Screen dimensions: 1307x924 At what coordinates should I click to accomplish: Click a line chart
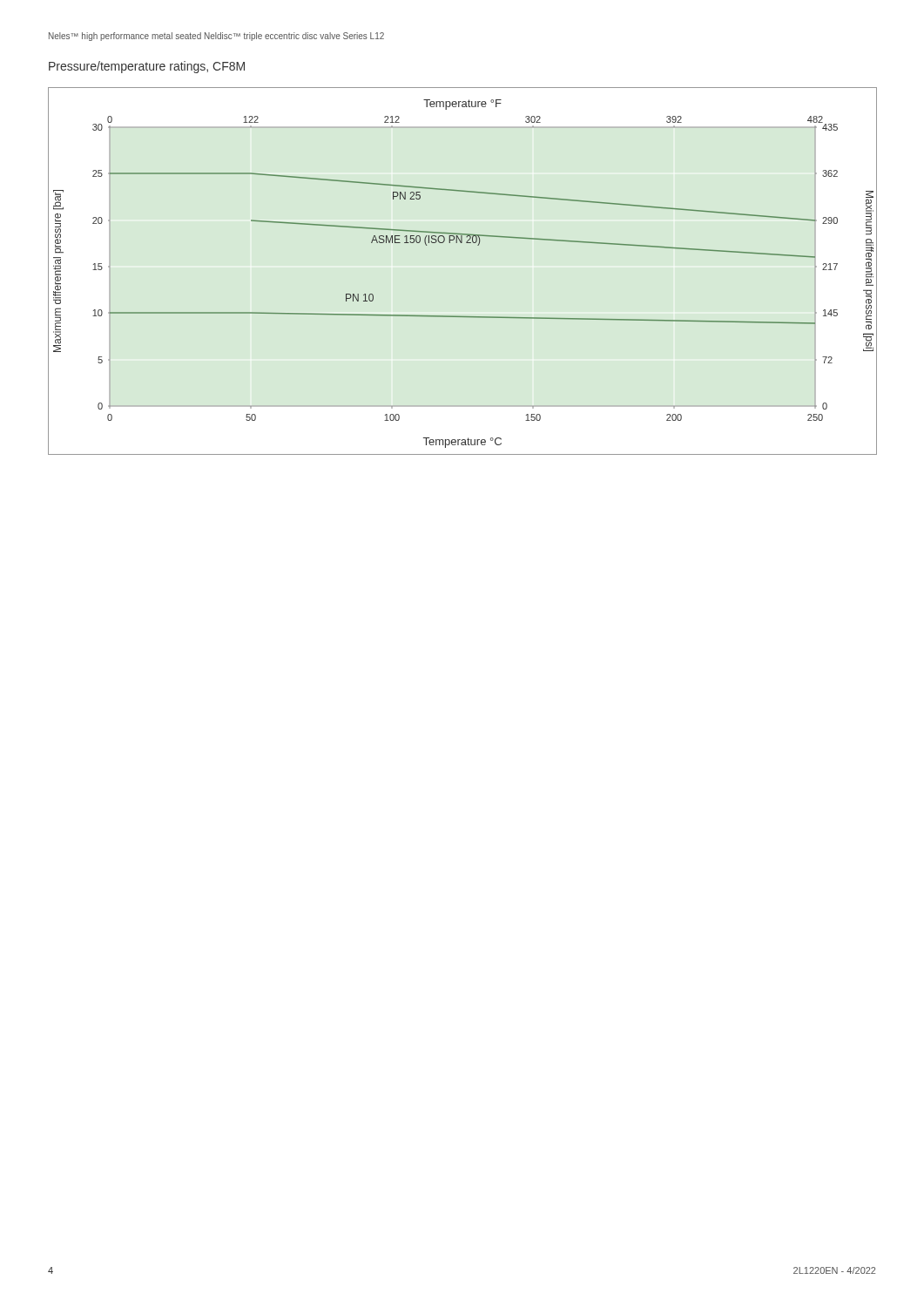tap(462, 271)
